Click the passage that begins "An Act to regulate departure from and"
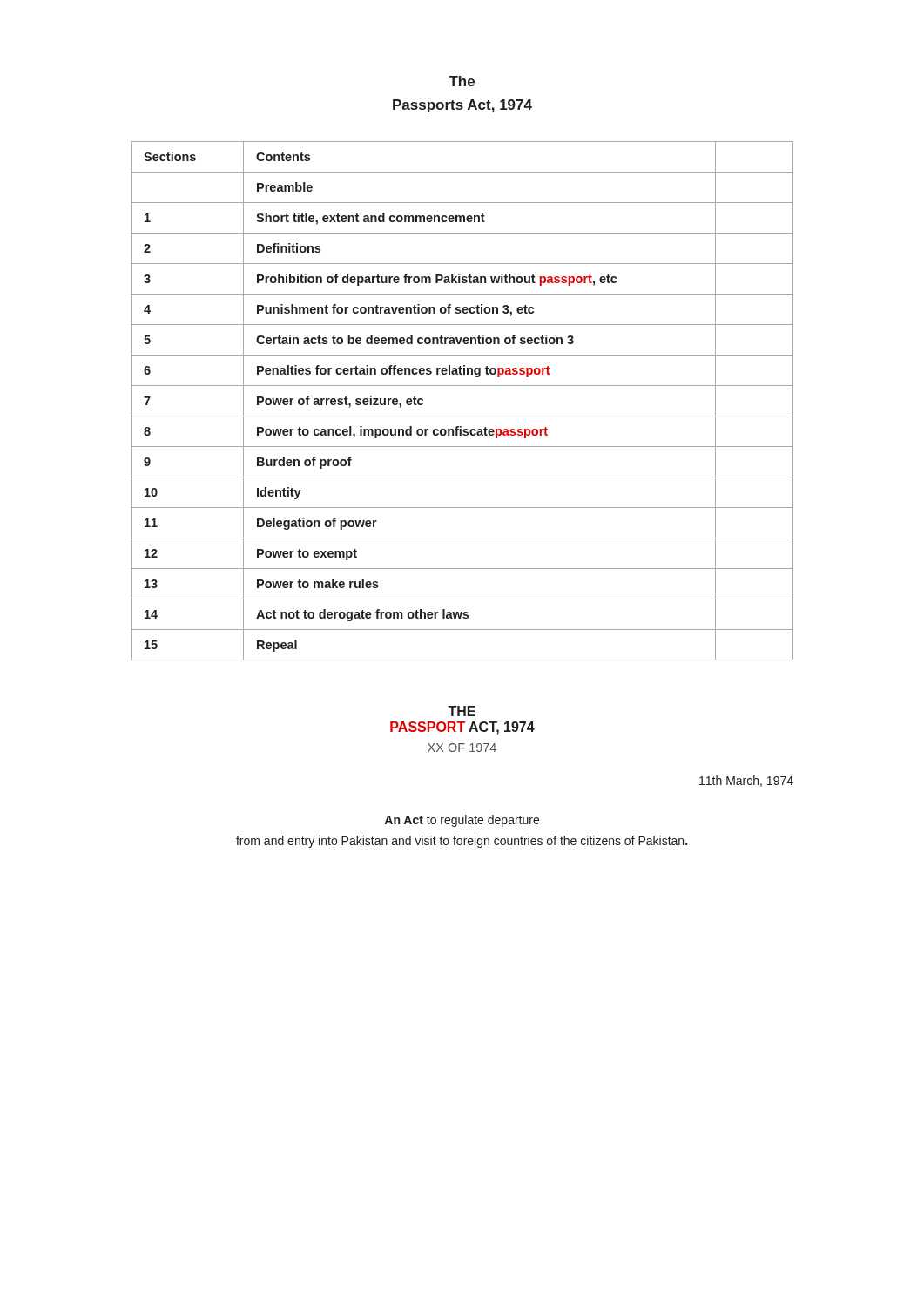This screenshot has width=924, height=1307. click(462, 831)
